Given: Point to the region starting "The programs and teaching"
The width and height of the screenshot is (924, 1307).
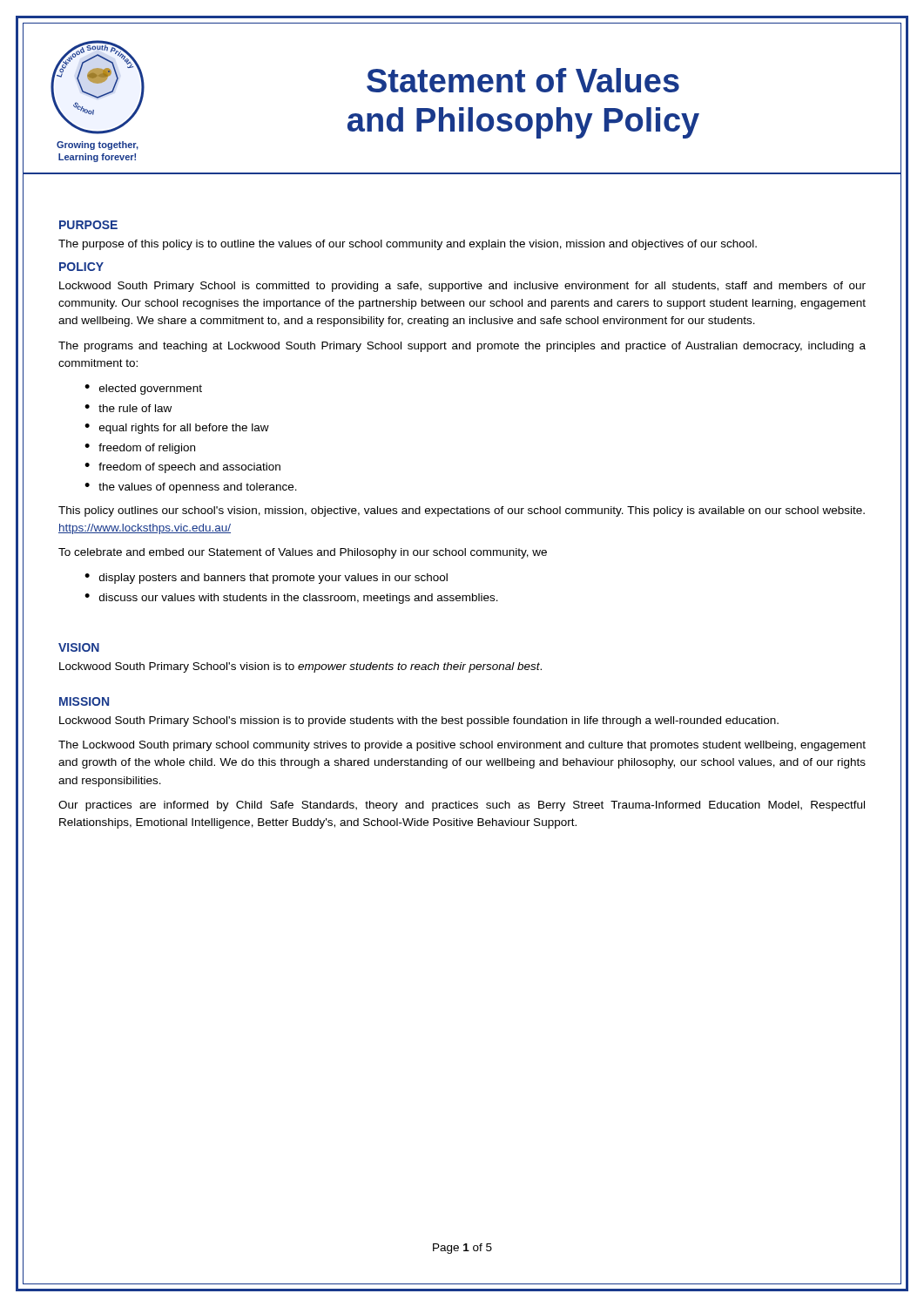Looking at the screenshot, I should [x=462, y=354].
